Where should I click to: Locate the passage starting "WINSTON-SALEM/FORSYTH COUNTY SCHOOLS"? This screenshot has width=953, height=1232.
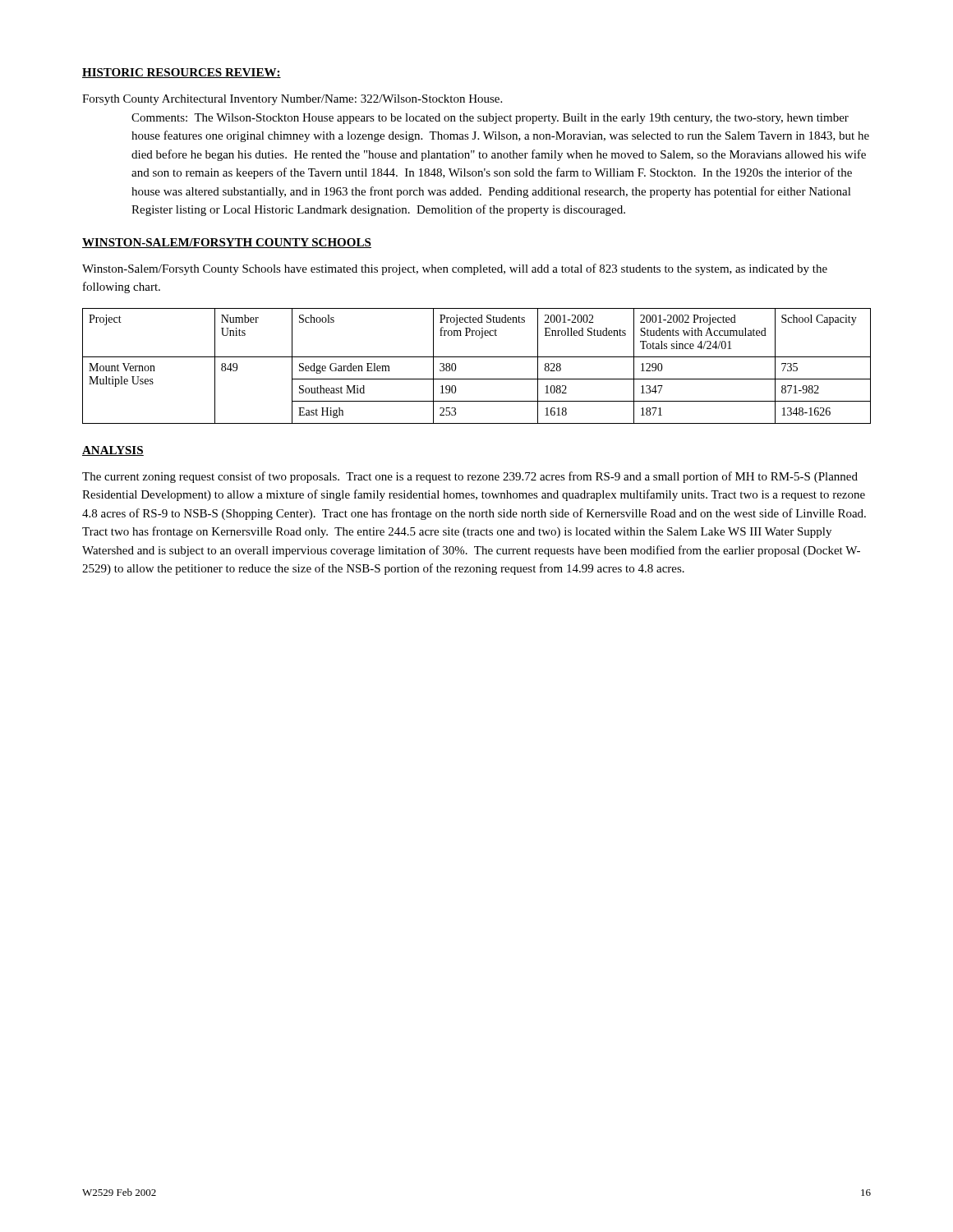[x=227, y=242]
